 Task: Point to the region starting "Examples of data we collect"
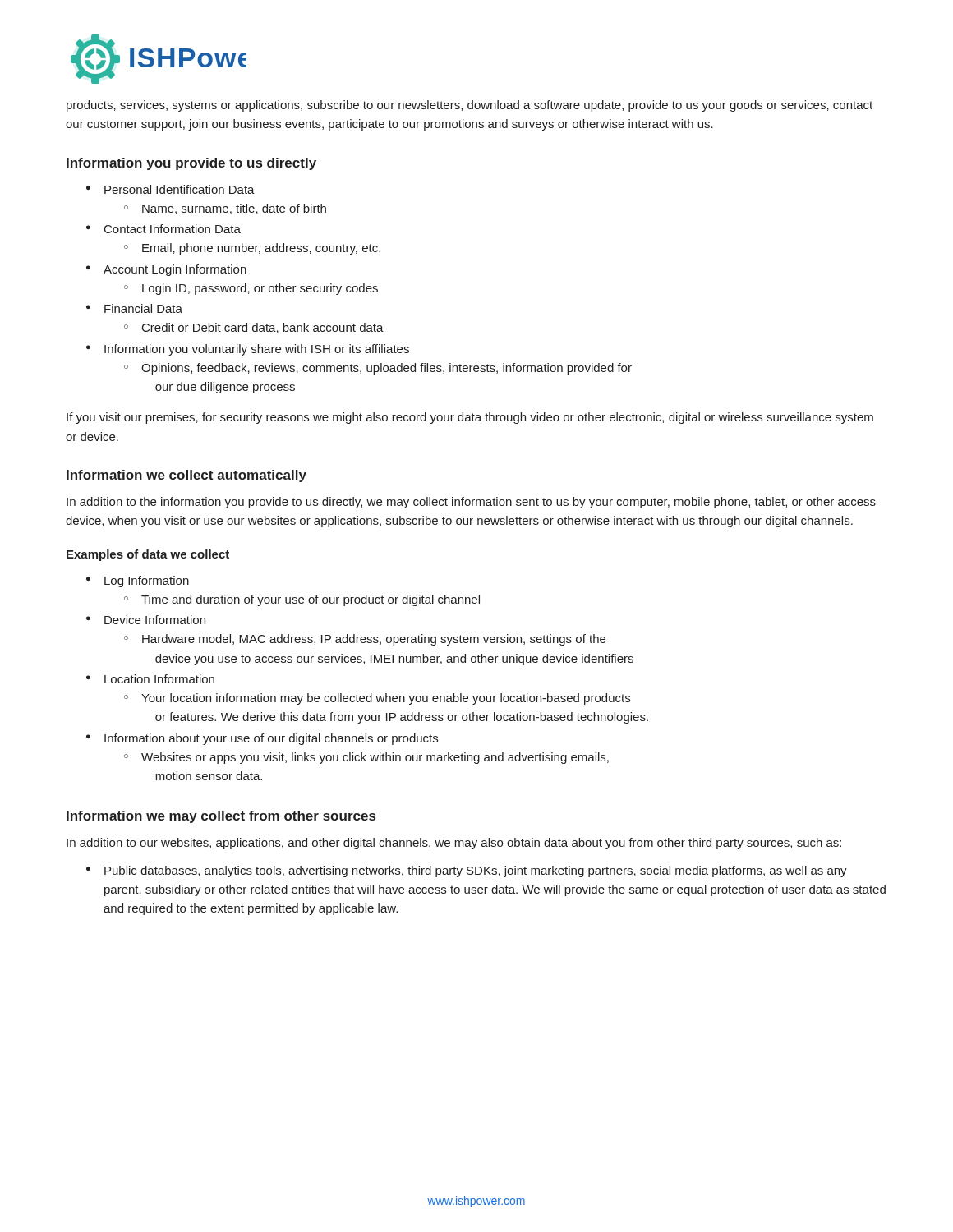(x=148, y=554)
